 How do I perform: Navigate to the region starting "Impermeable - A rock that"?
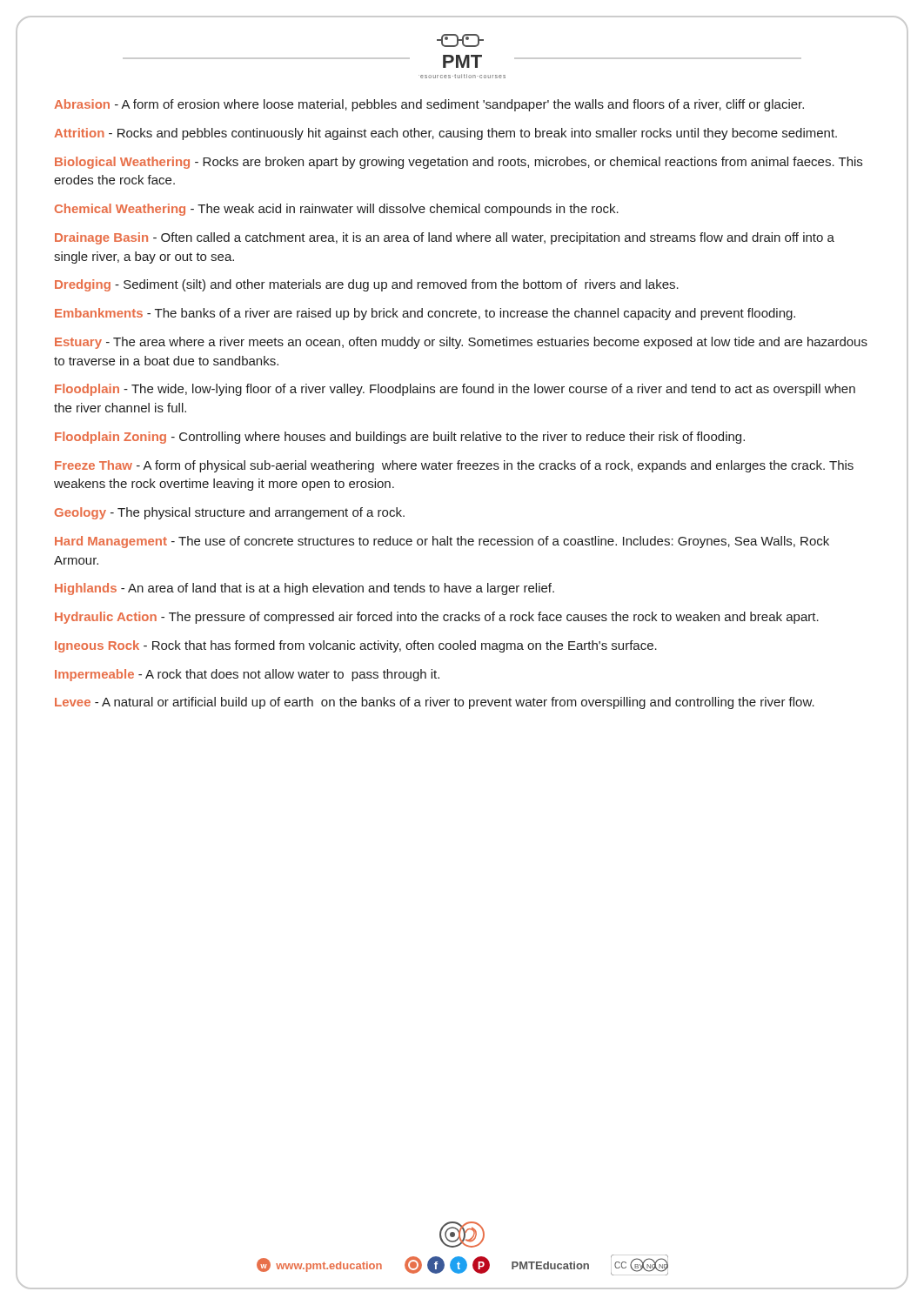(247, 673)
